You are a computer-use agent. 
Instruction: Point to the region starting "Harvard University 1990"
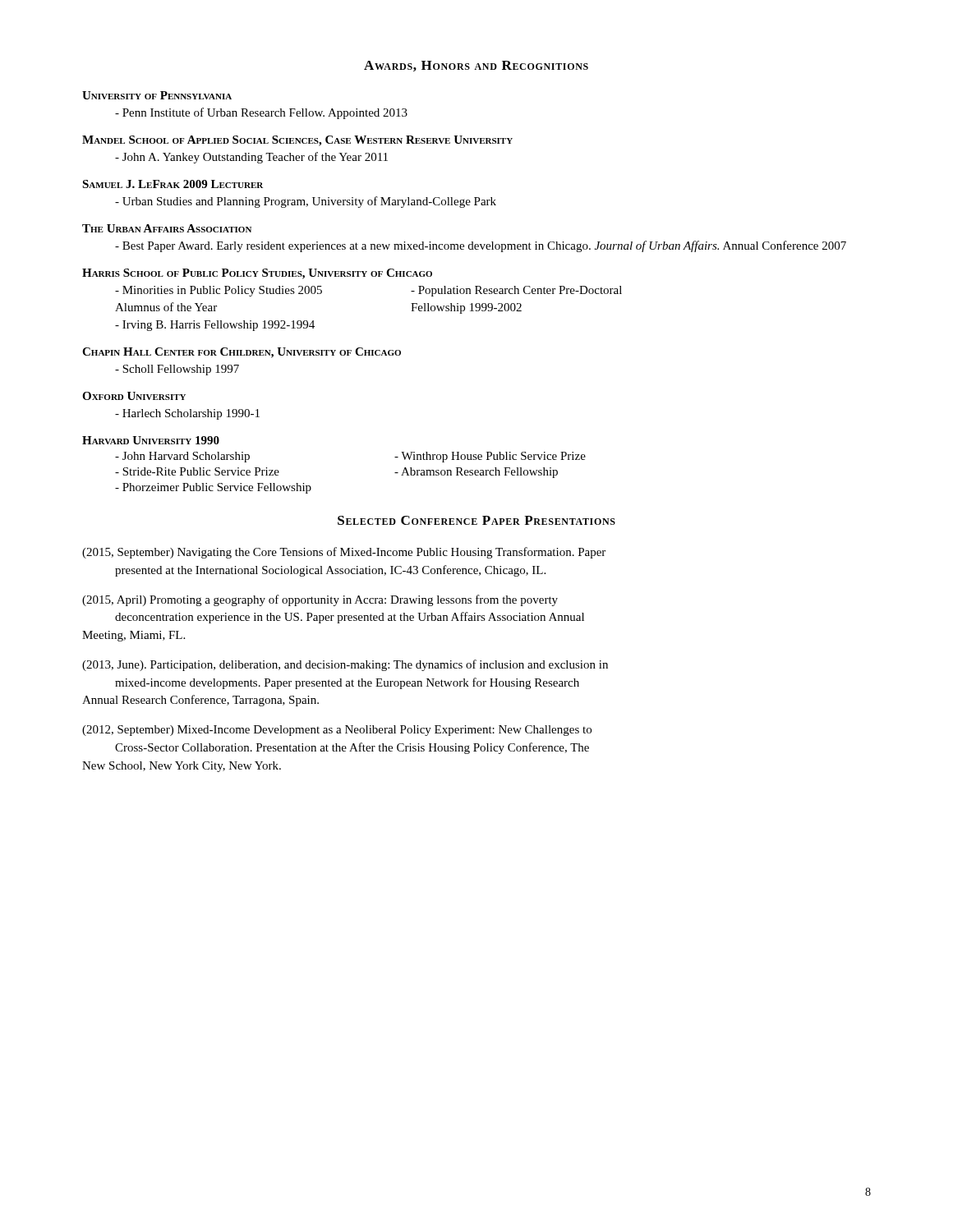click(x=151, y=440)
